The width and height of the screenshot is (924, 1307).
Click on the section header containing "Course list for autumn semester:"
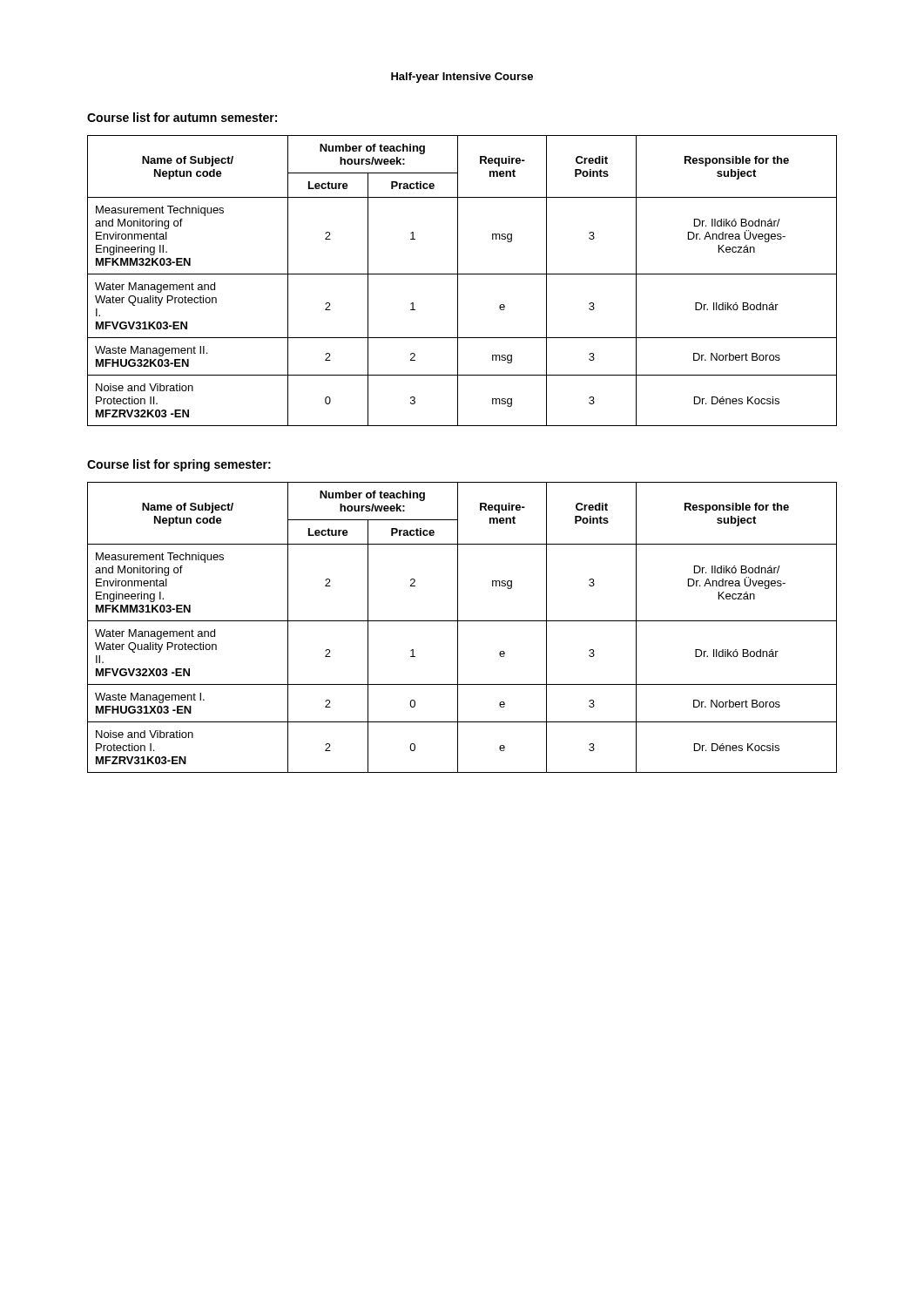[183, 118]
